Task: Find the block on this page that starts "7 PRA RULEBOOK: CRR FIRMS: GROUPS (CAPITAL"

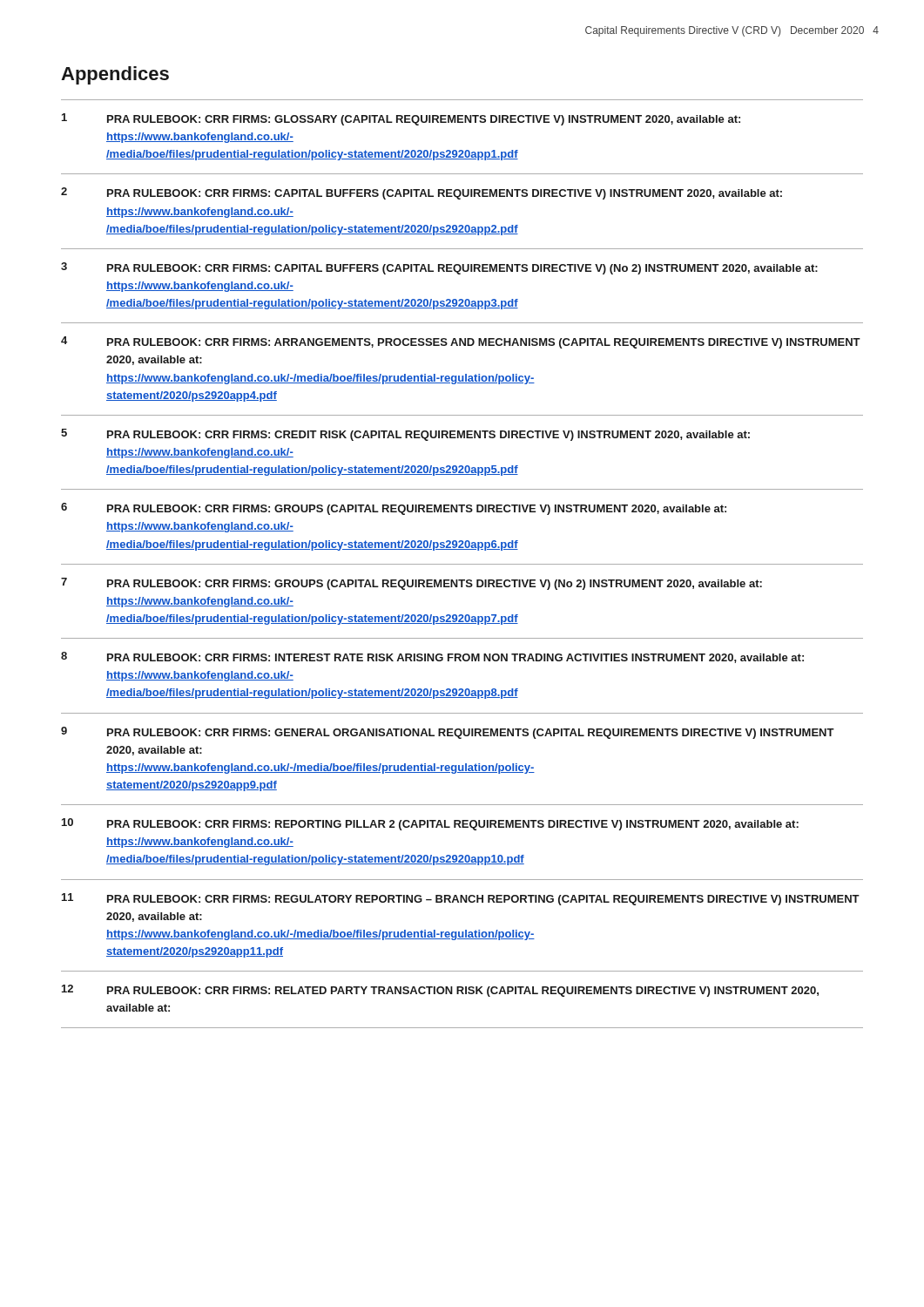Action: (411, 584)
